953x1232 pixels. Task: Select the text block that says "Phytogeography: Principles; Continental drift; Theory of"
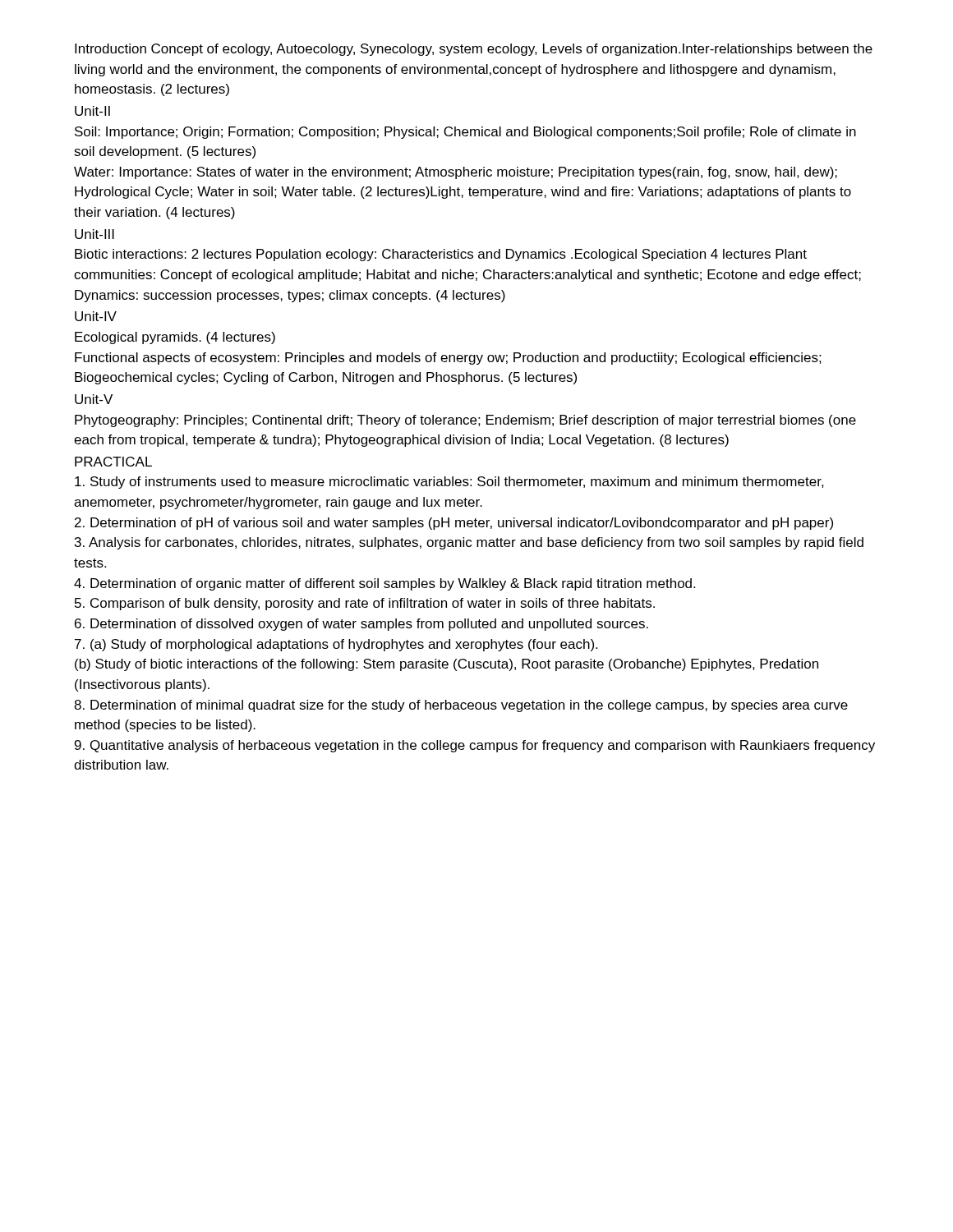pos(465,430)
